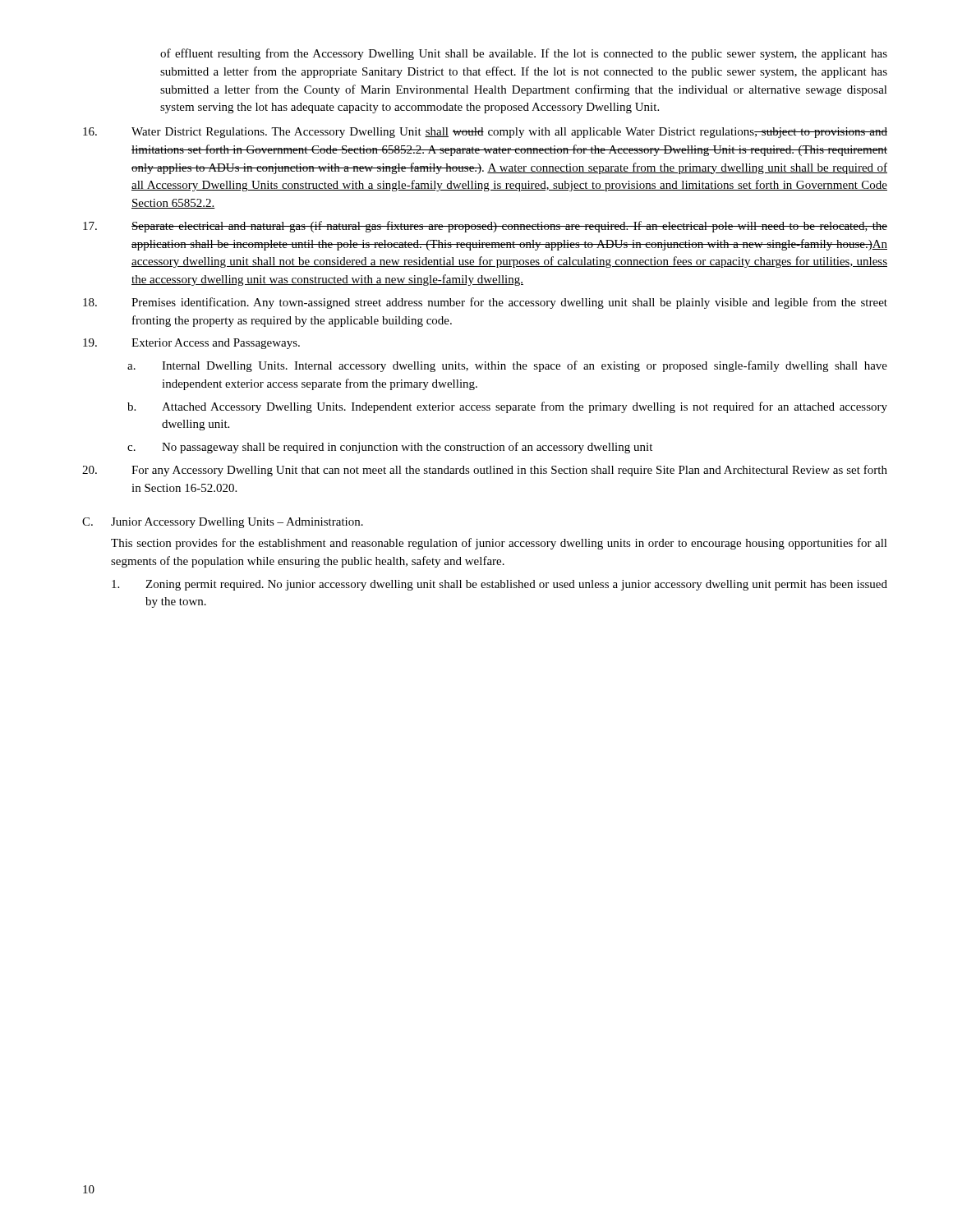Viewport: 953px width, 1232px height.
Task: Click the passage that begins "16. Water District Regulations. The"
Action: [x=485, y=168]
